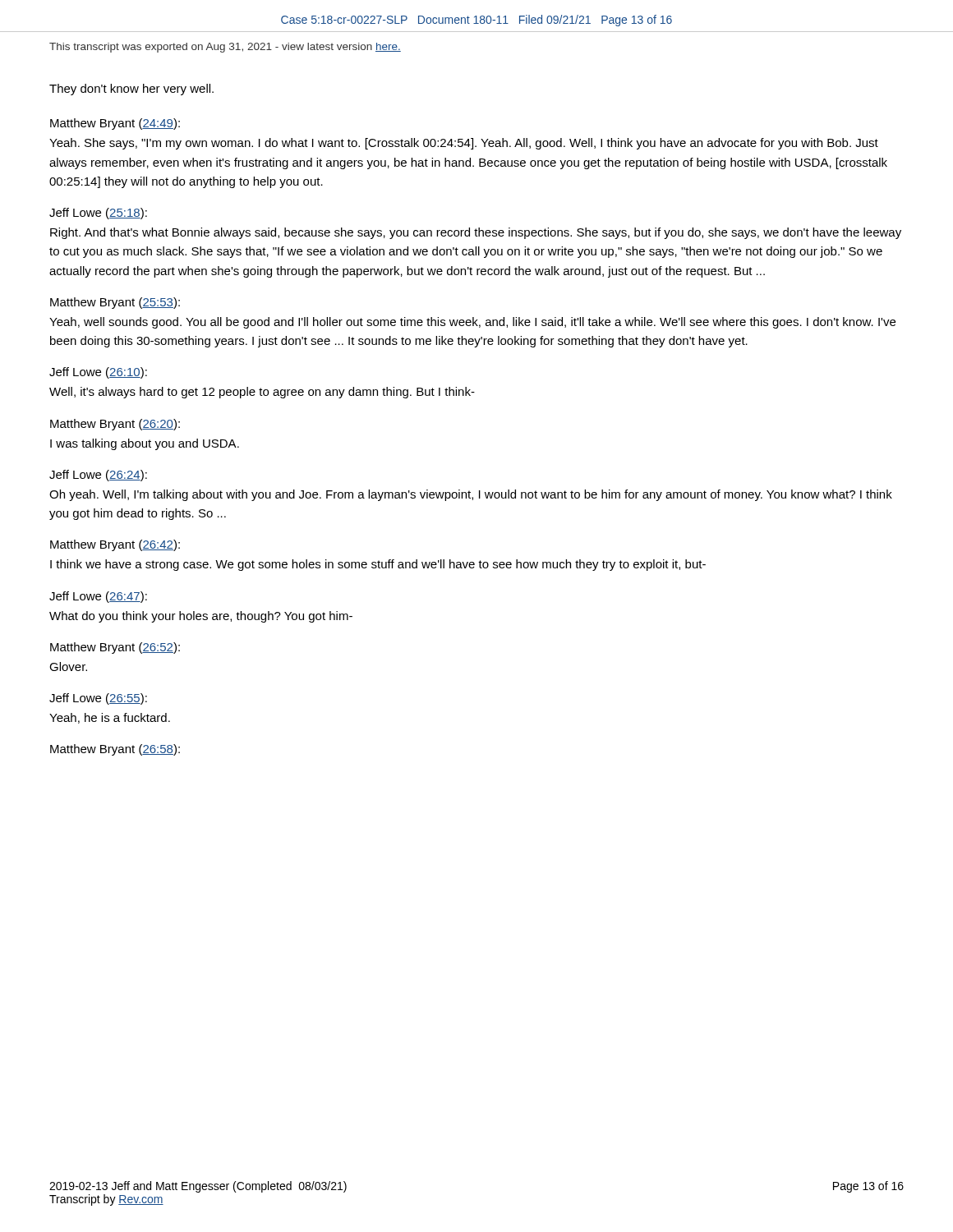This screenshot has height=1232, width=953.
Task: Click on the text containing "Matthew Bryant (26:52):"
Action: point(115,647)
